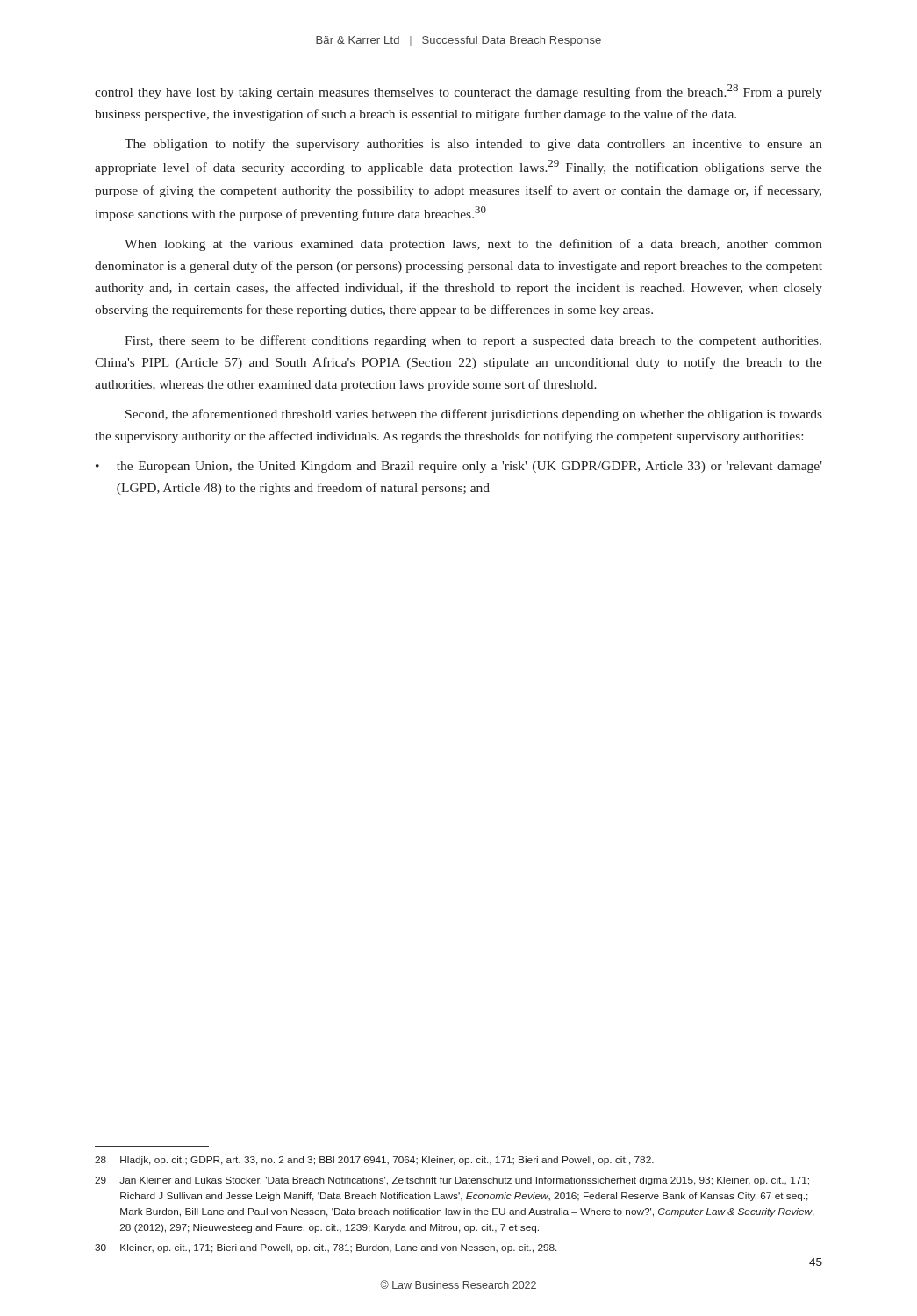The image size is (917, 1316).
Task: Find the passage starting "• the European Union, the United Kingdom"
Action: pyautogui.click(x=458, y=476)
